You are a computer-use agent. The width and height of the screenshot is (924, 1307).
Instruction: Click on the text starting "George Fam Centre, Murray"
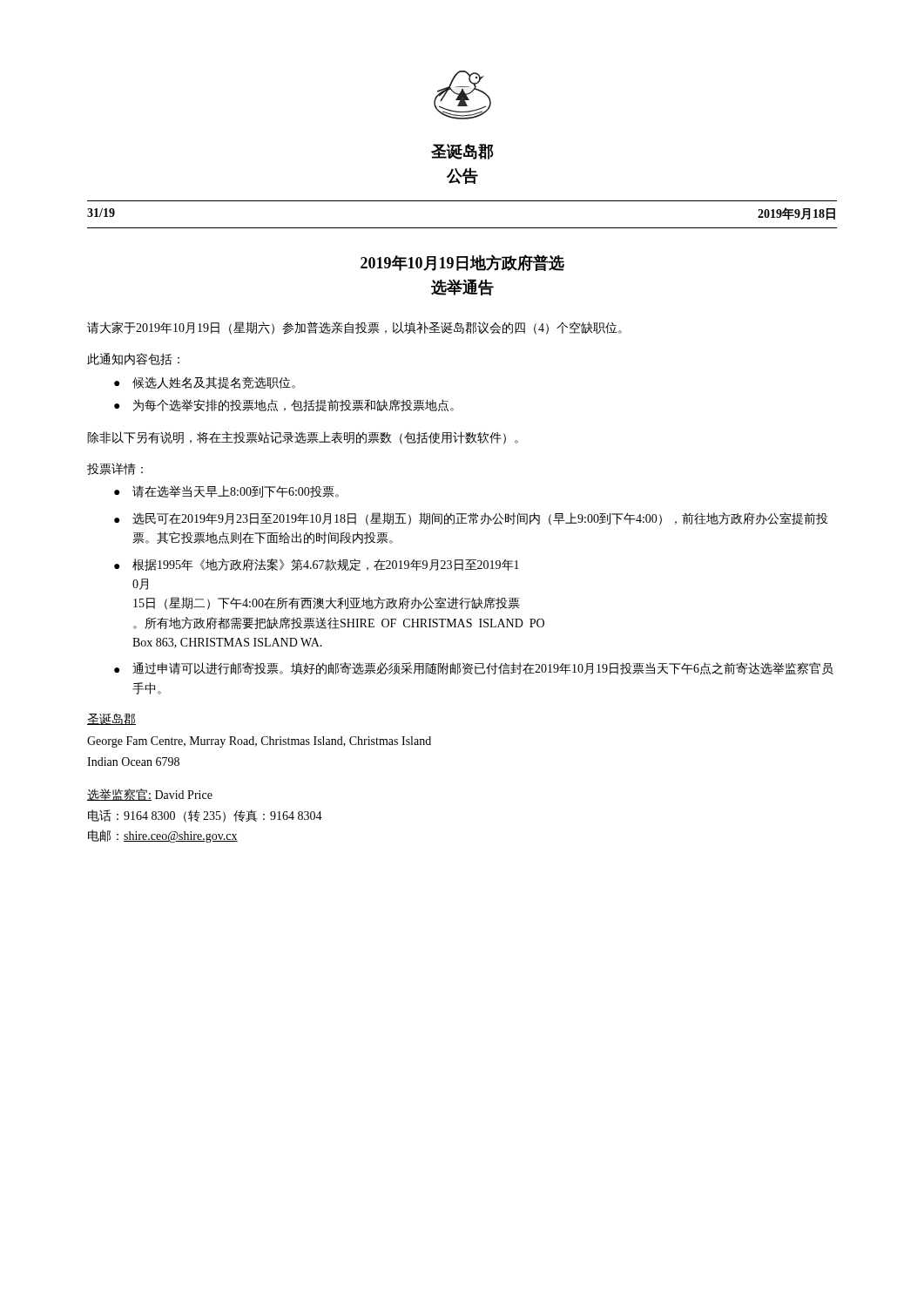pos(259,752)
